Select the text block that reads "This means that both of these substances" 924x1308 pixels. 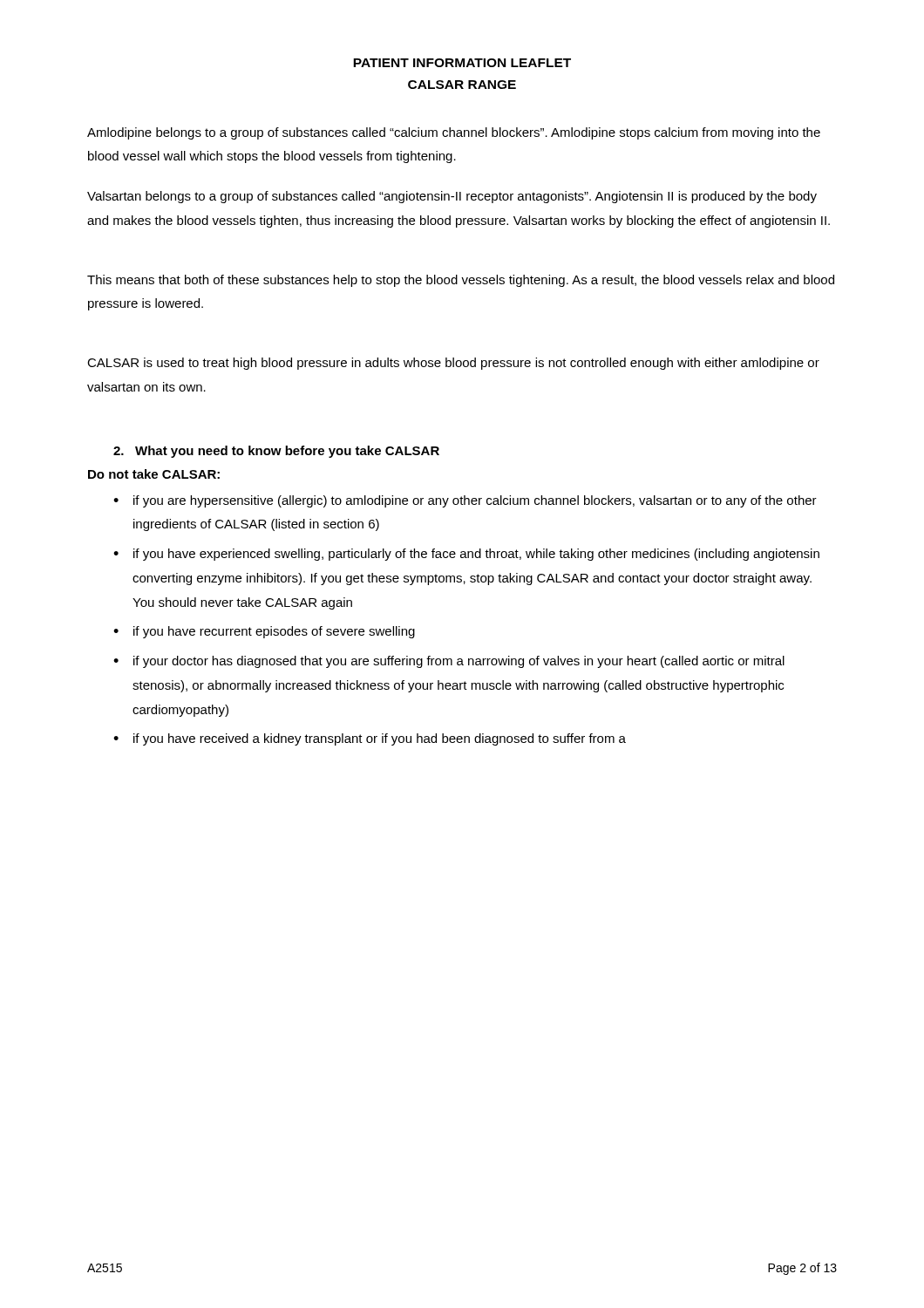click(461, 291)
